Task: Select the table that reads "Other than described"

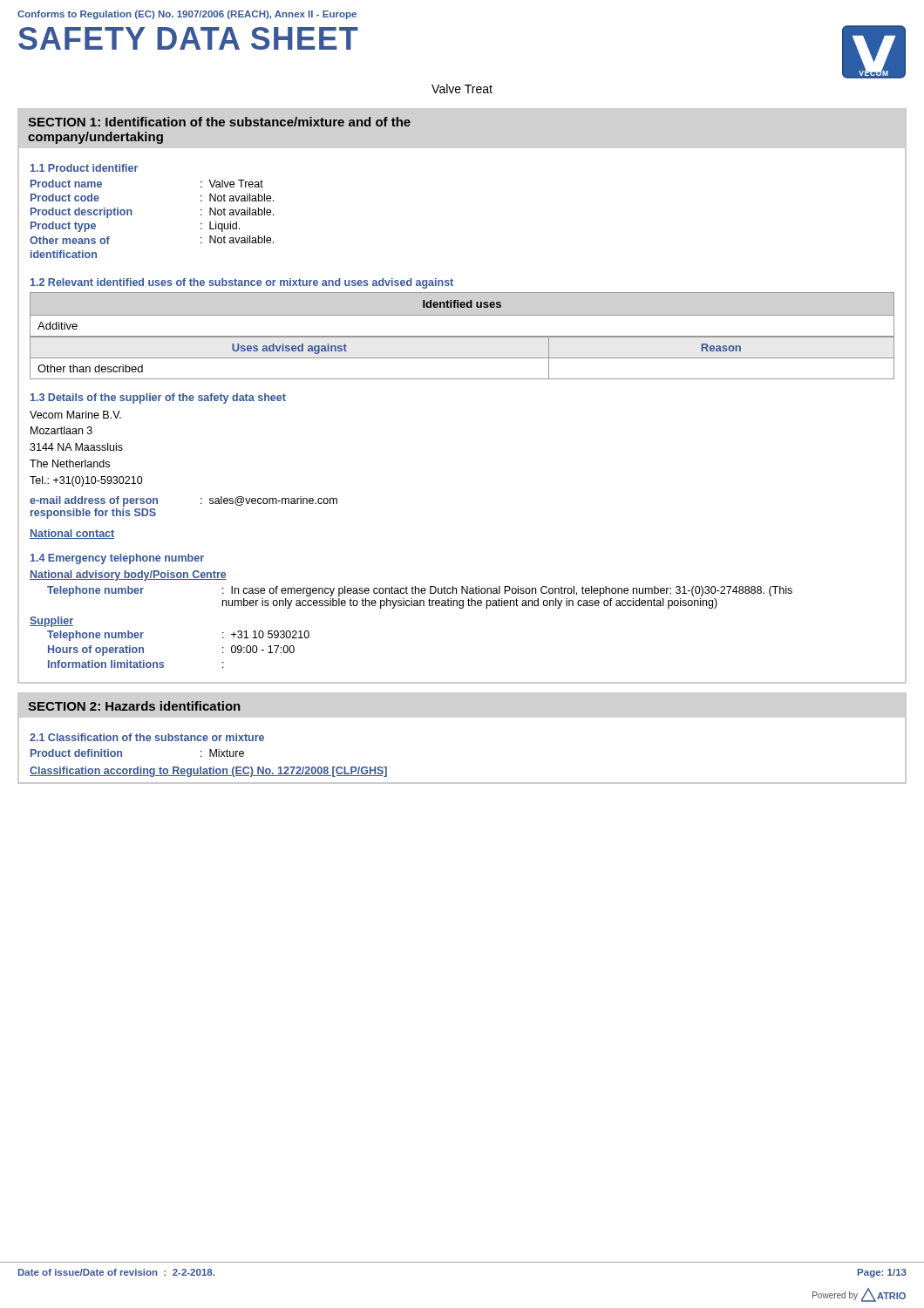Action: [x=462, y=358]
